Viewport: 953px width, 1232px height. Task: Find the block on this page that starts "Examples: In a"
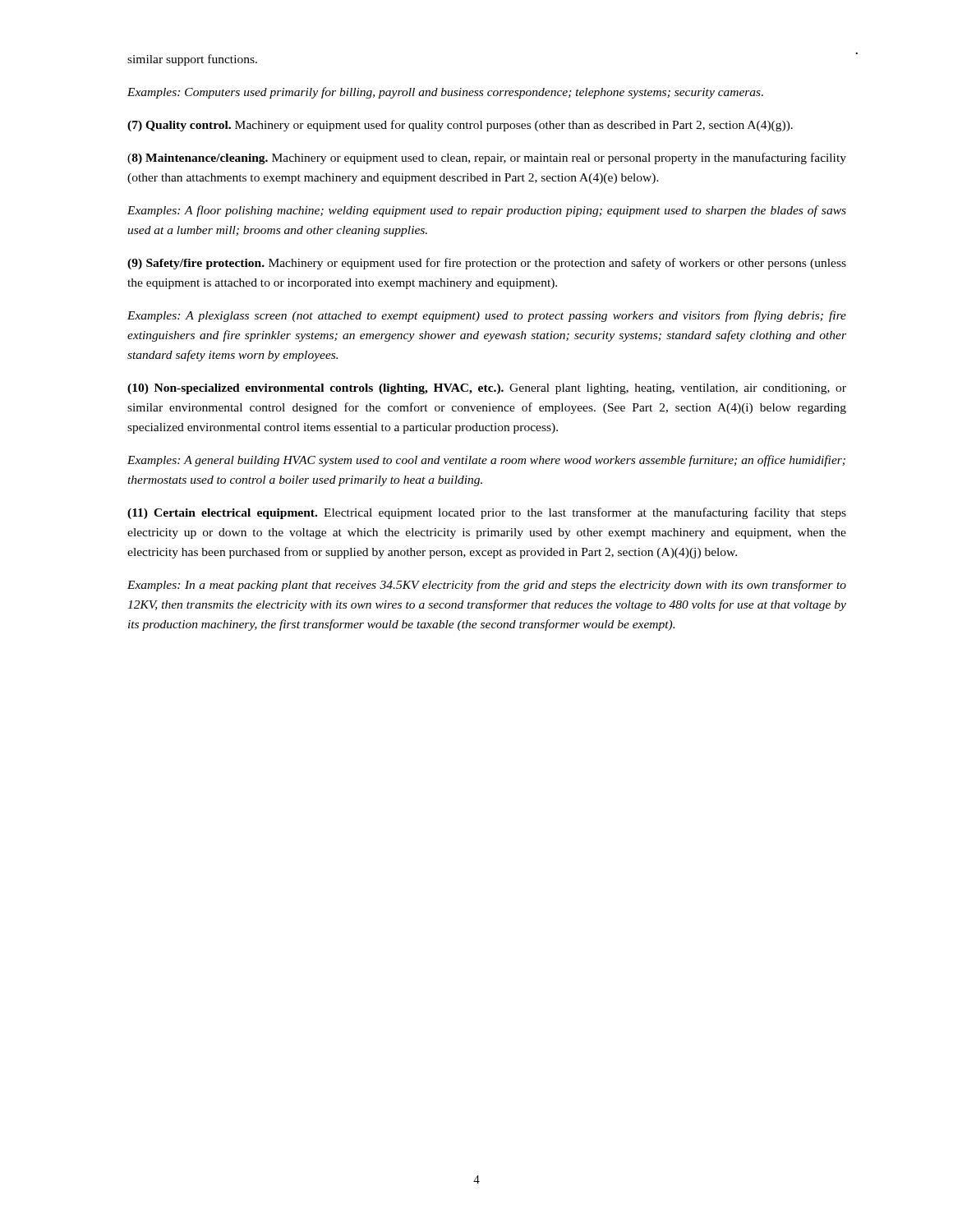(487, 605)
